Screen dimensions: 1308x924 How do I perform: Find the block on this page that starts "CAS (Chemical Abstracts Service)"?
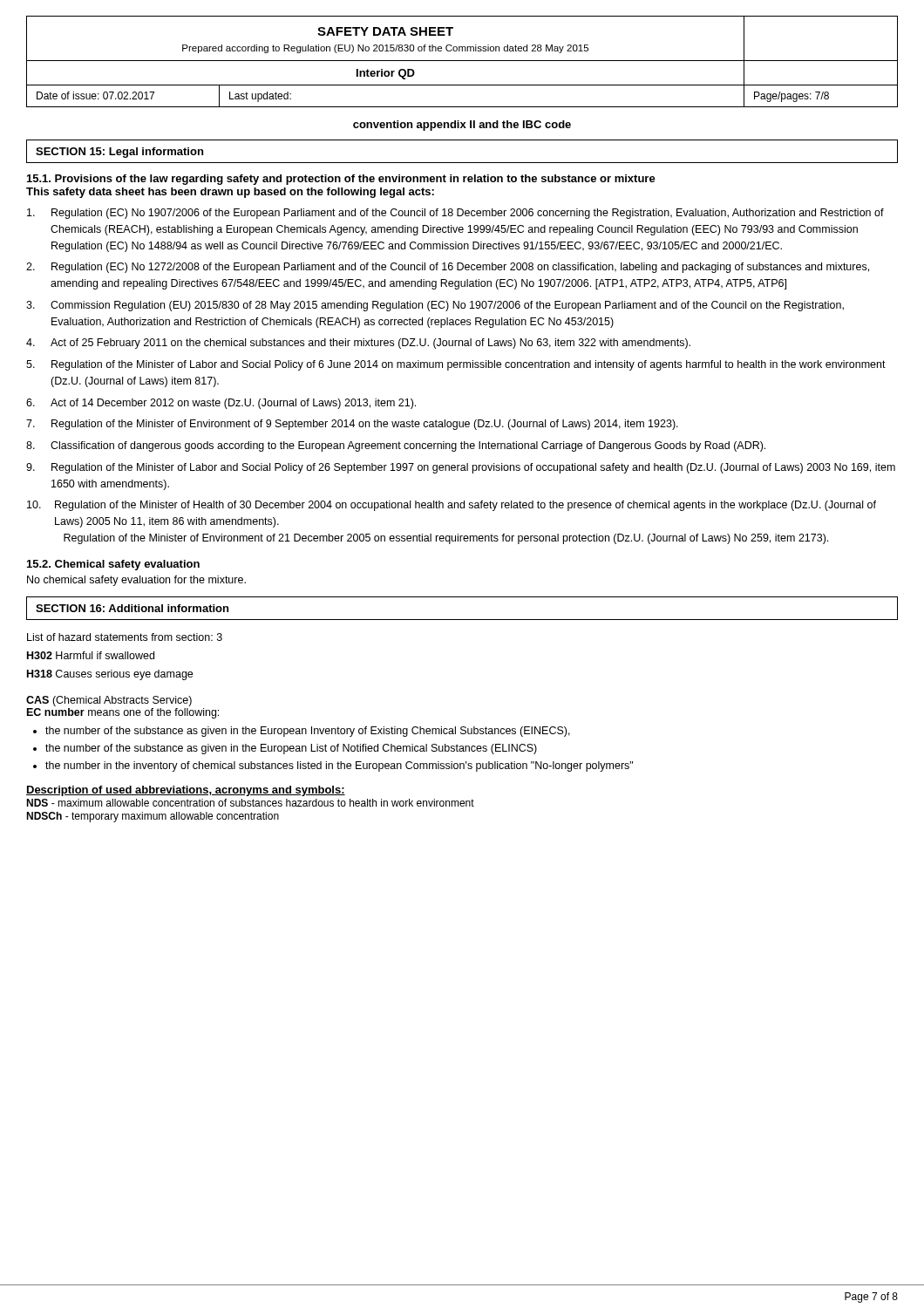[x=123, y=707]
